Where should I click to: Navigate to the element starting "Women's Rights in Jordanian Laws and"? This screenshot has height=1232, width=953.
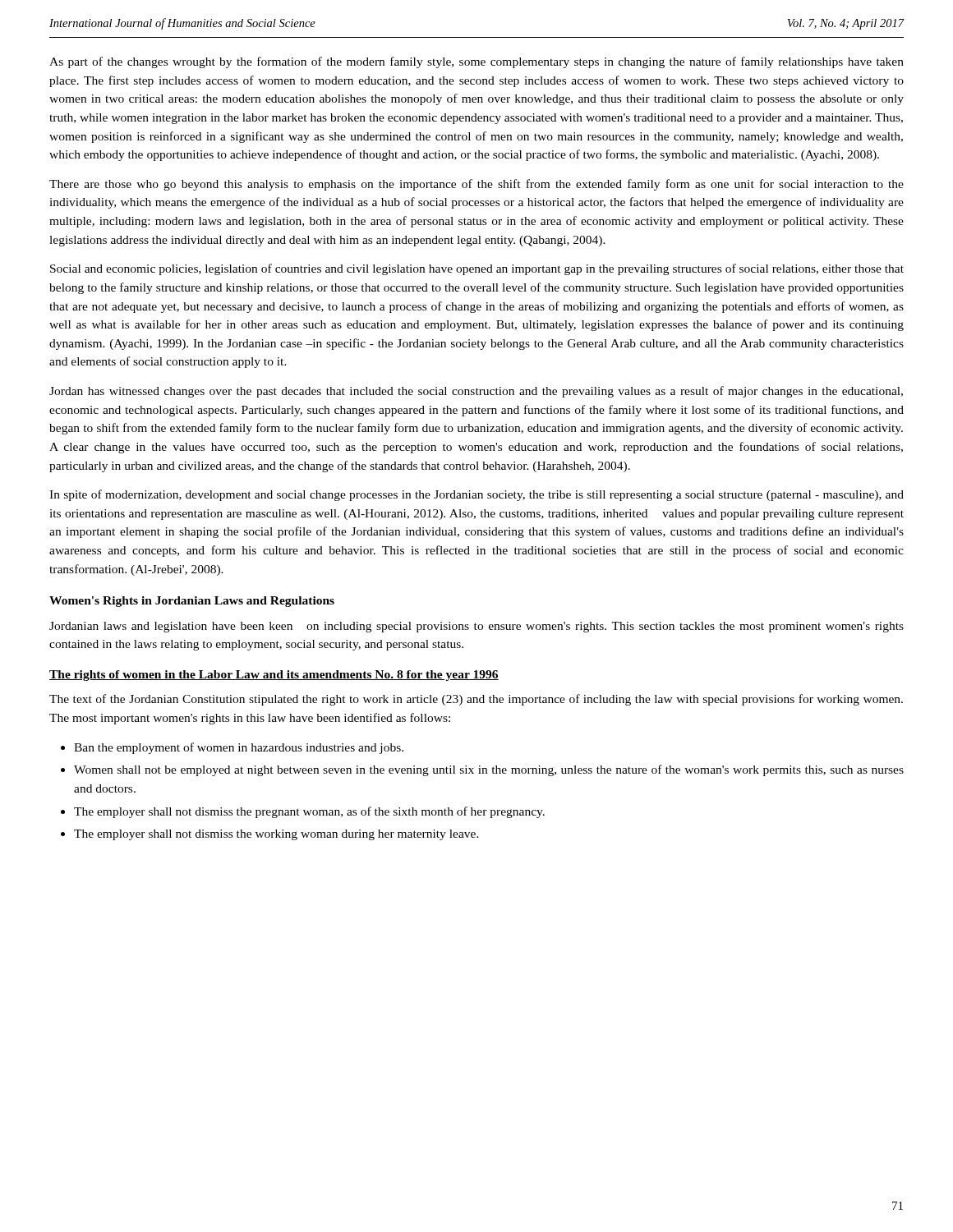coord(192,600)
